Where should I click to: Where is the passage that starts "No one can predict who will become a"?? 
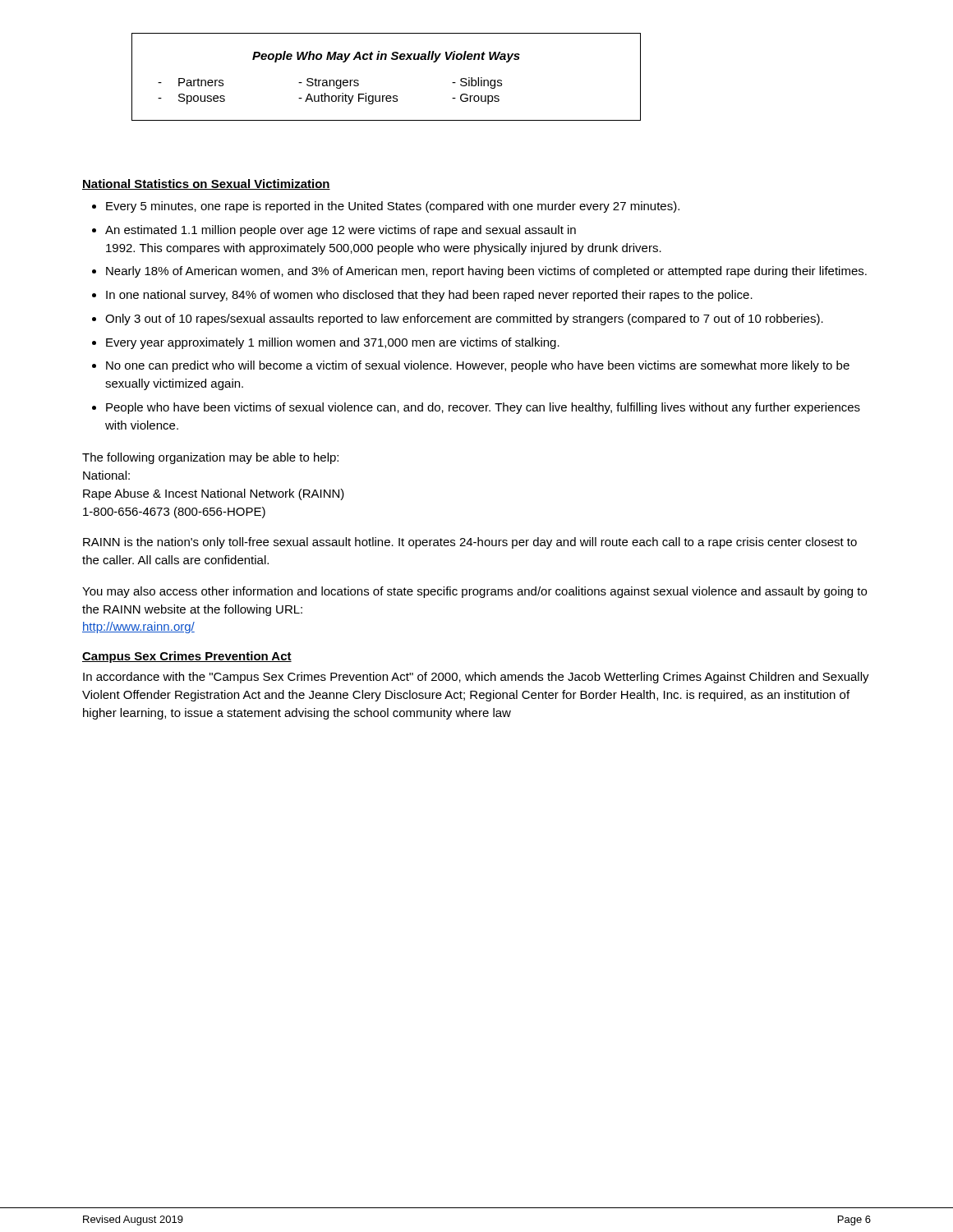point(477,374)
